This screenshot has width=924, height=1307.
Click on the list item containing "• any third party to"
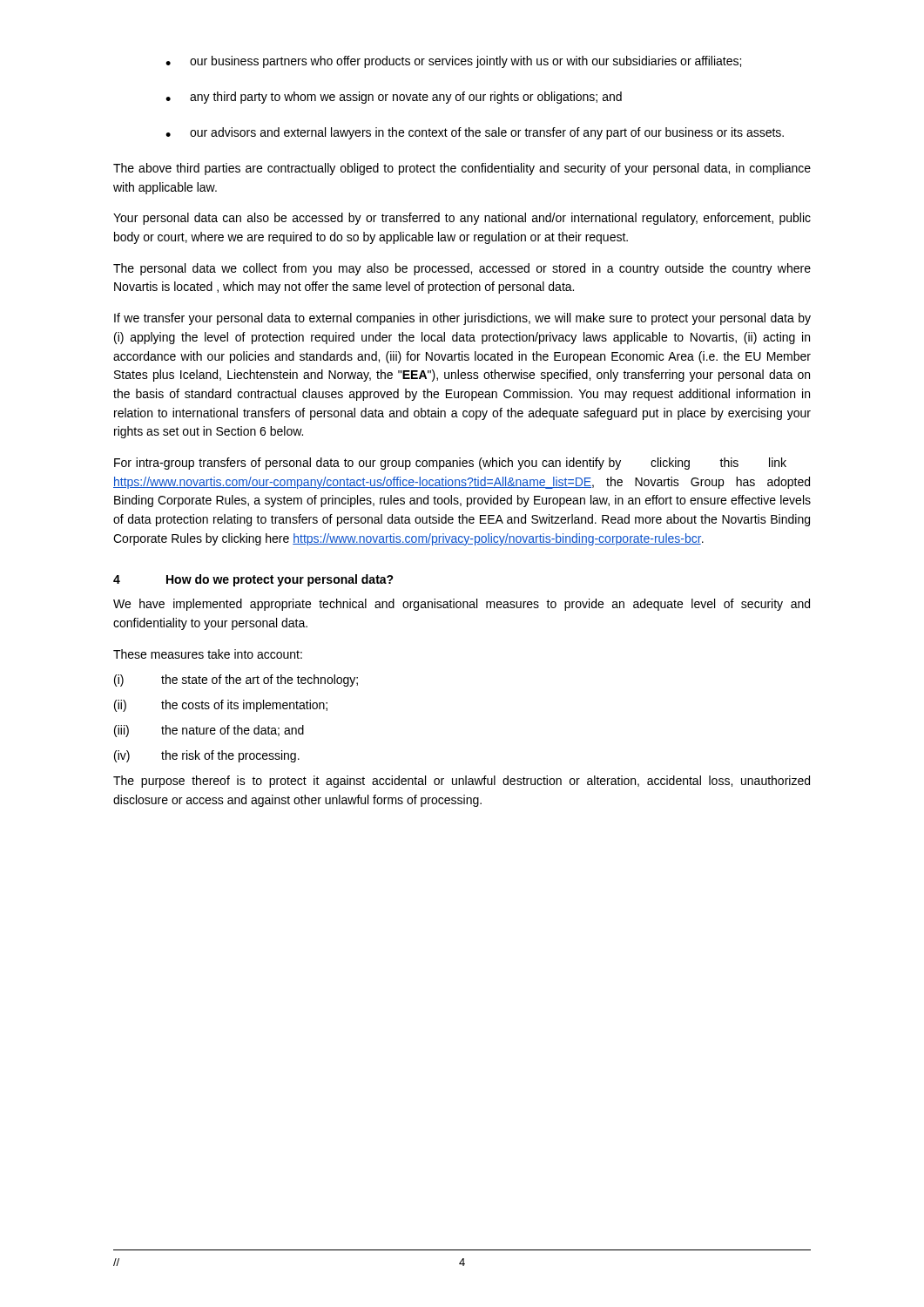coord(394,100)
